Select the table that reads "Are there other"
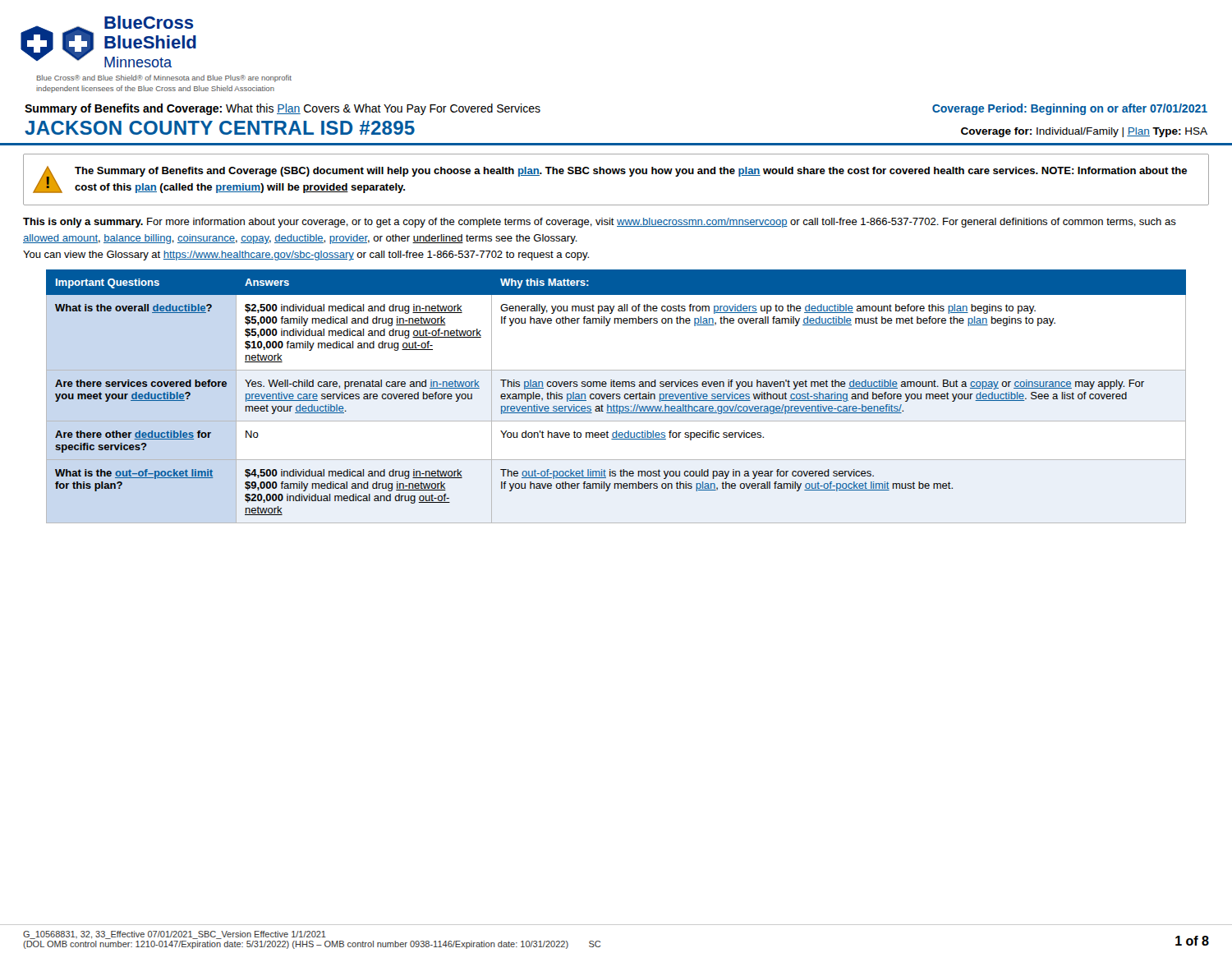 tap(616, 397)
